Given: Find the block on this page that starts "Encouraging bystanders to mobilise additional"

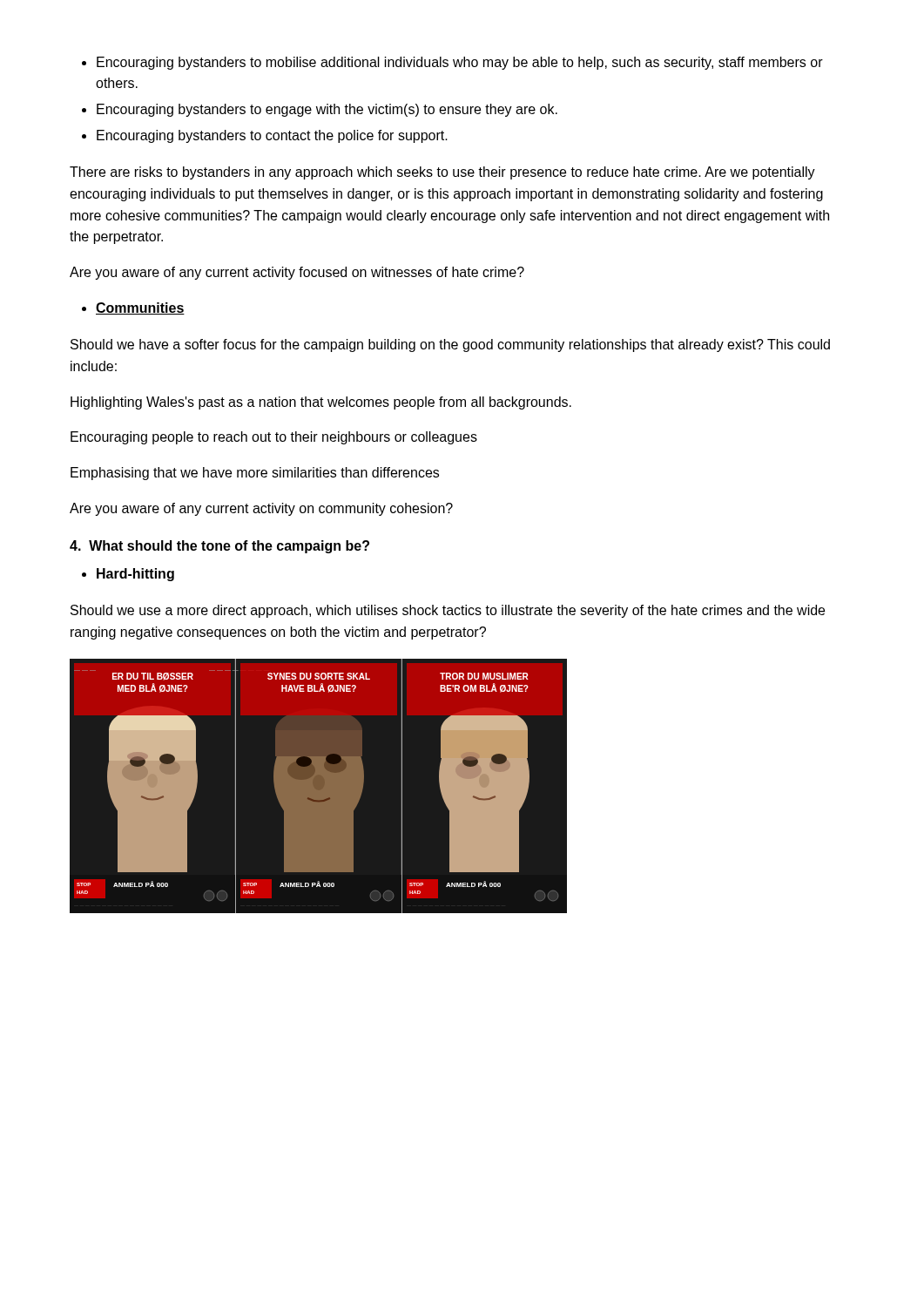Looking at the screenshot, I should [459, 73].
